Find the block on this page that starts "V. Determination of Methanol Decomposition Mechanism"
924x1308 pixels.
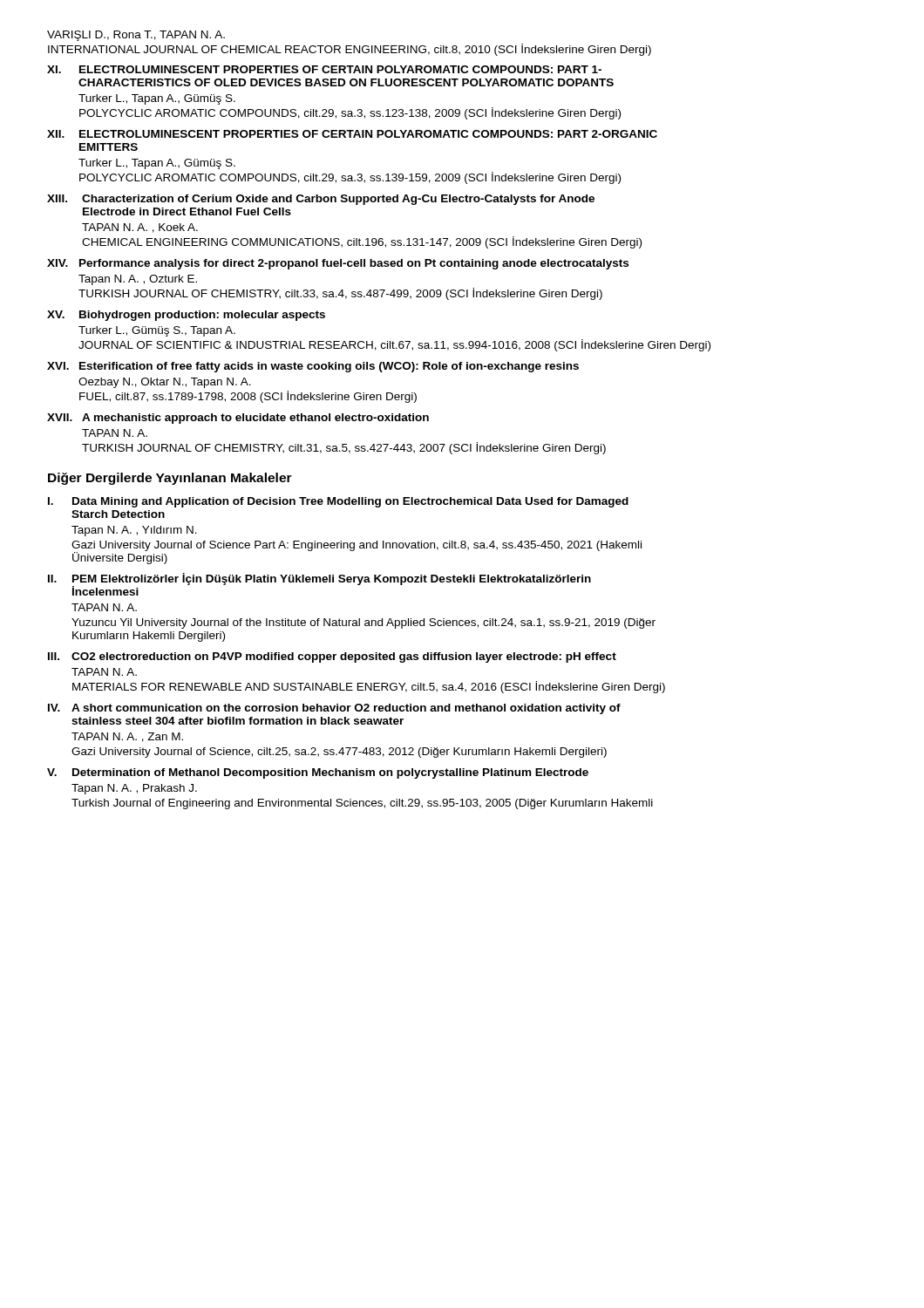coord(318,772)
